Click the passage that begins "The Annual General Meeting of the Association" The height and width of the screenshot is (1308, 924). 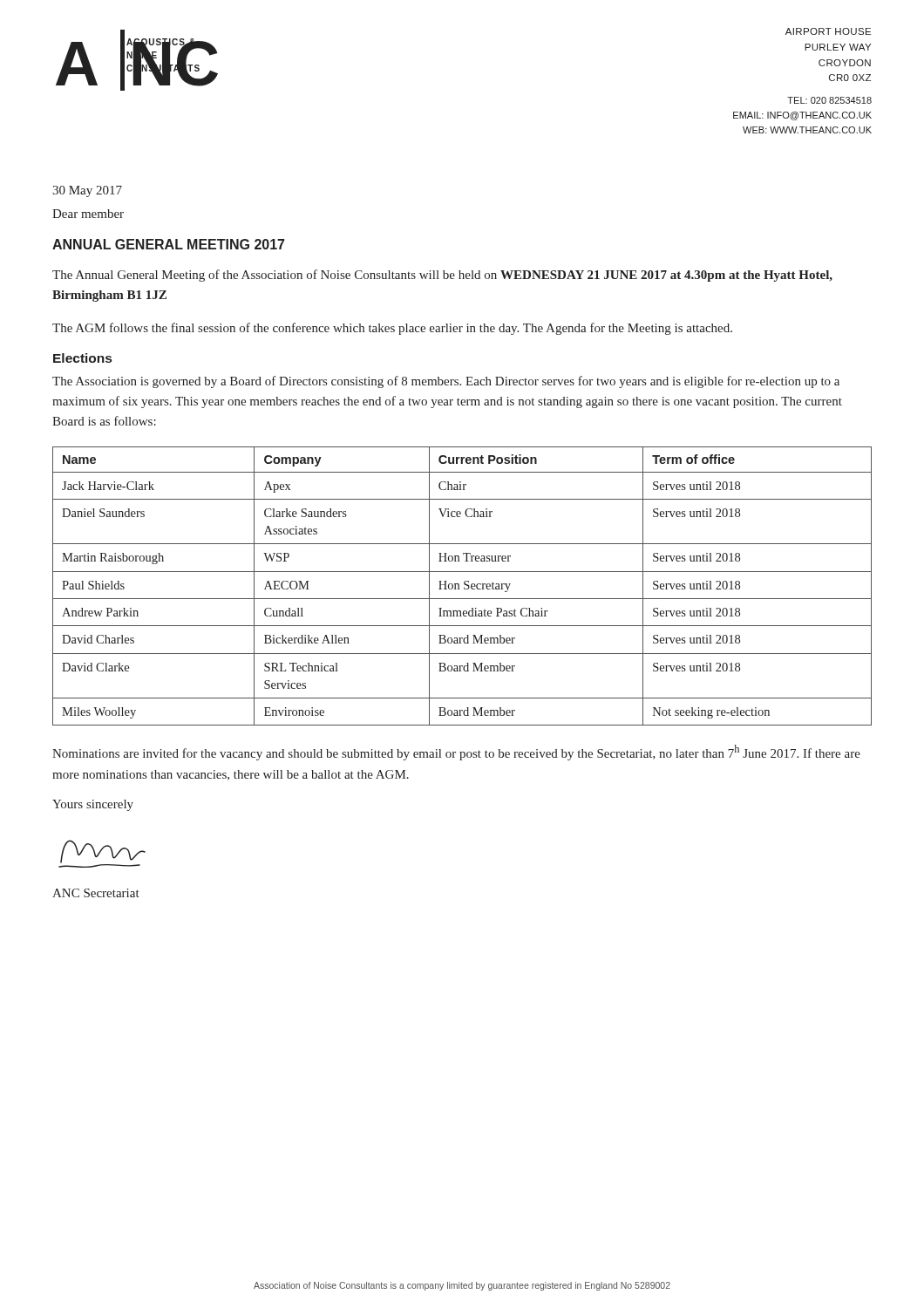coord(442,285)
